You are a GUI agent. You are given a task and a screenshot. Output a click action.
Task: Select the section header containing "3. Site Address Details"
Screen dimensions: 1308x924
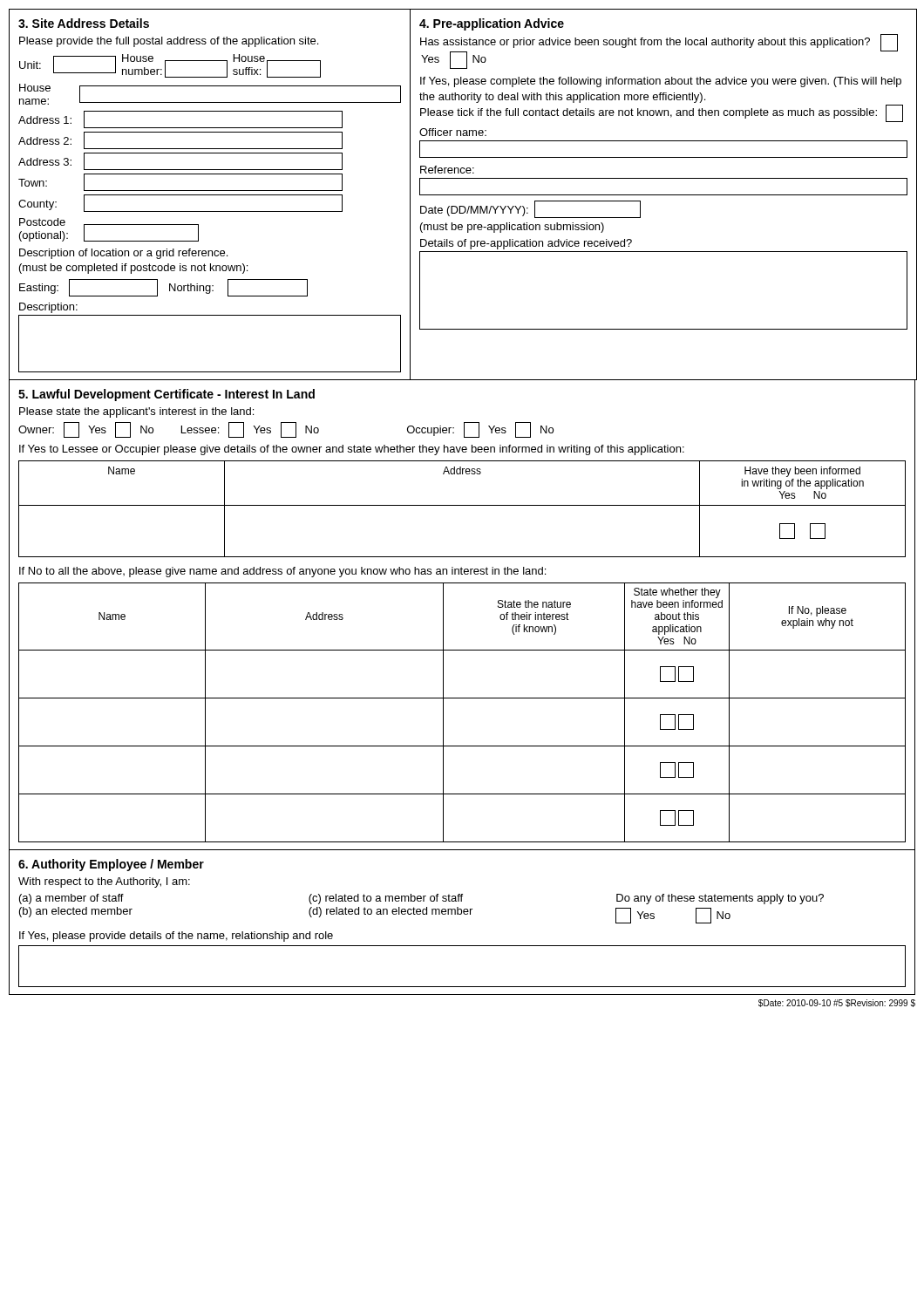84,24
